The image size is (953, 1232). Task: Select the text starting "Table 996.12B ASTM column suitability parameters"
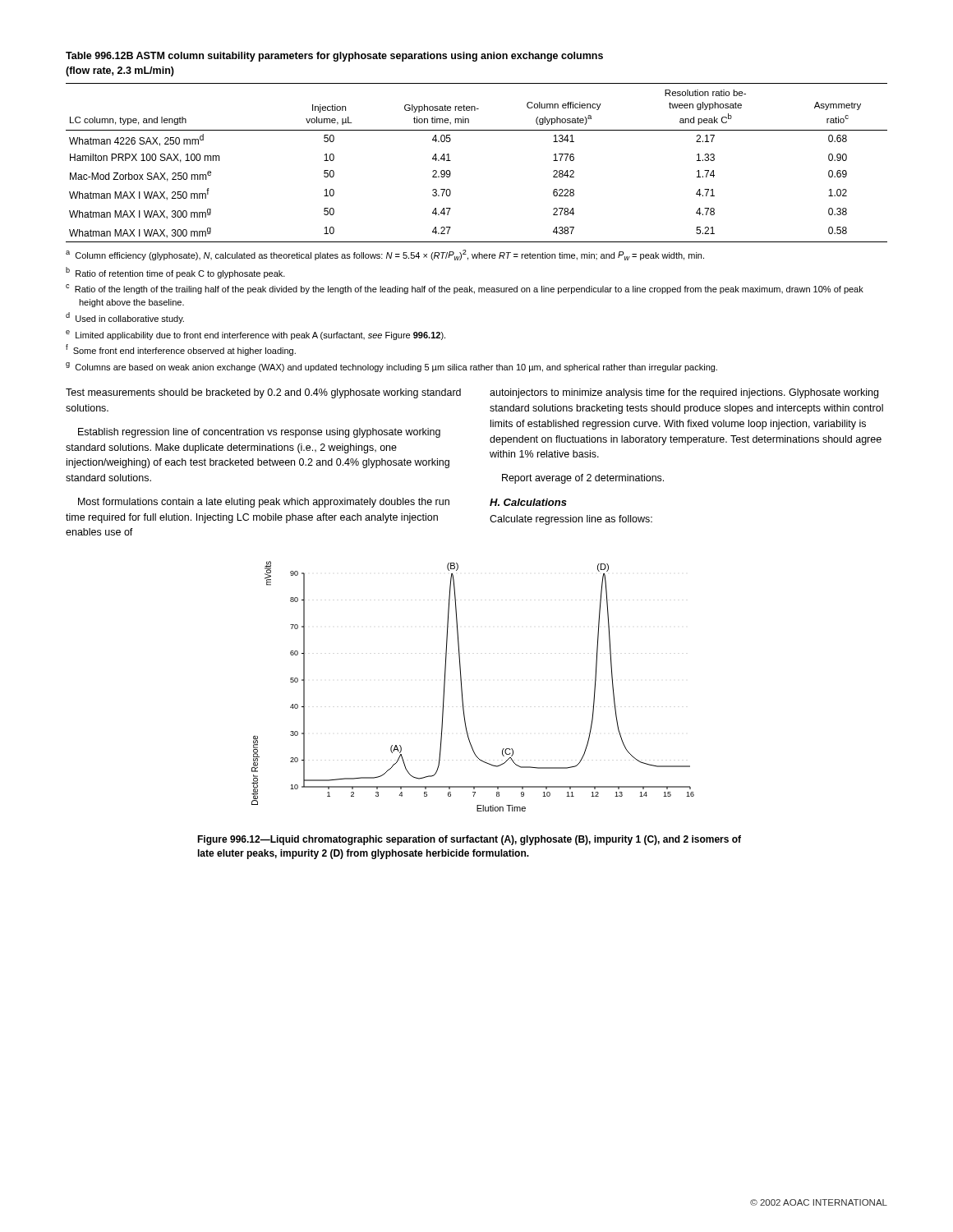[335, 63]
